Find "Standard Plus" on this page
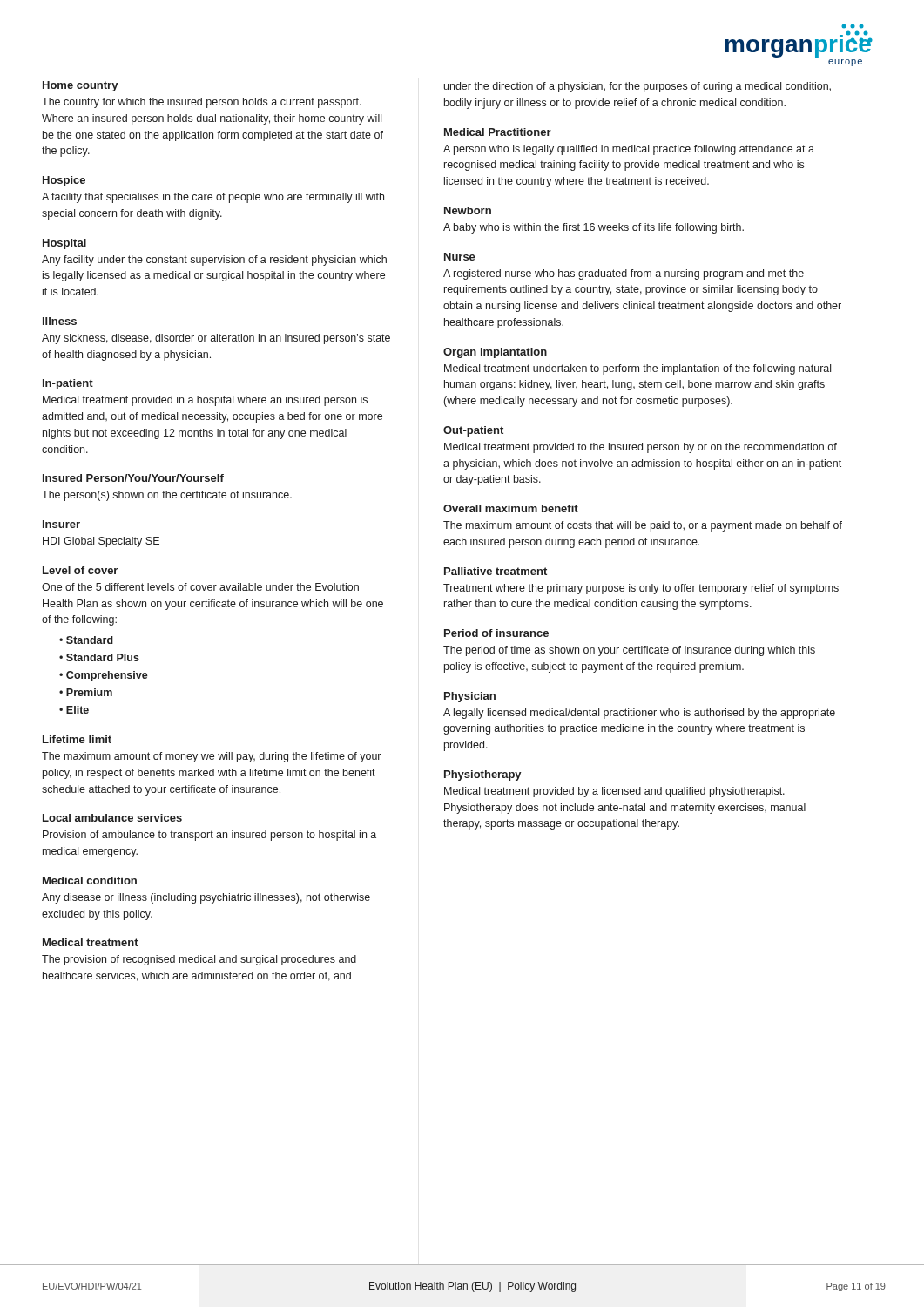Screen dimensions: 1307x924 click(103, 658)
